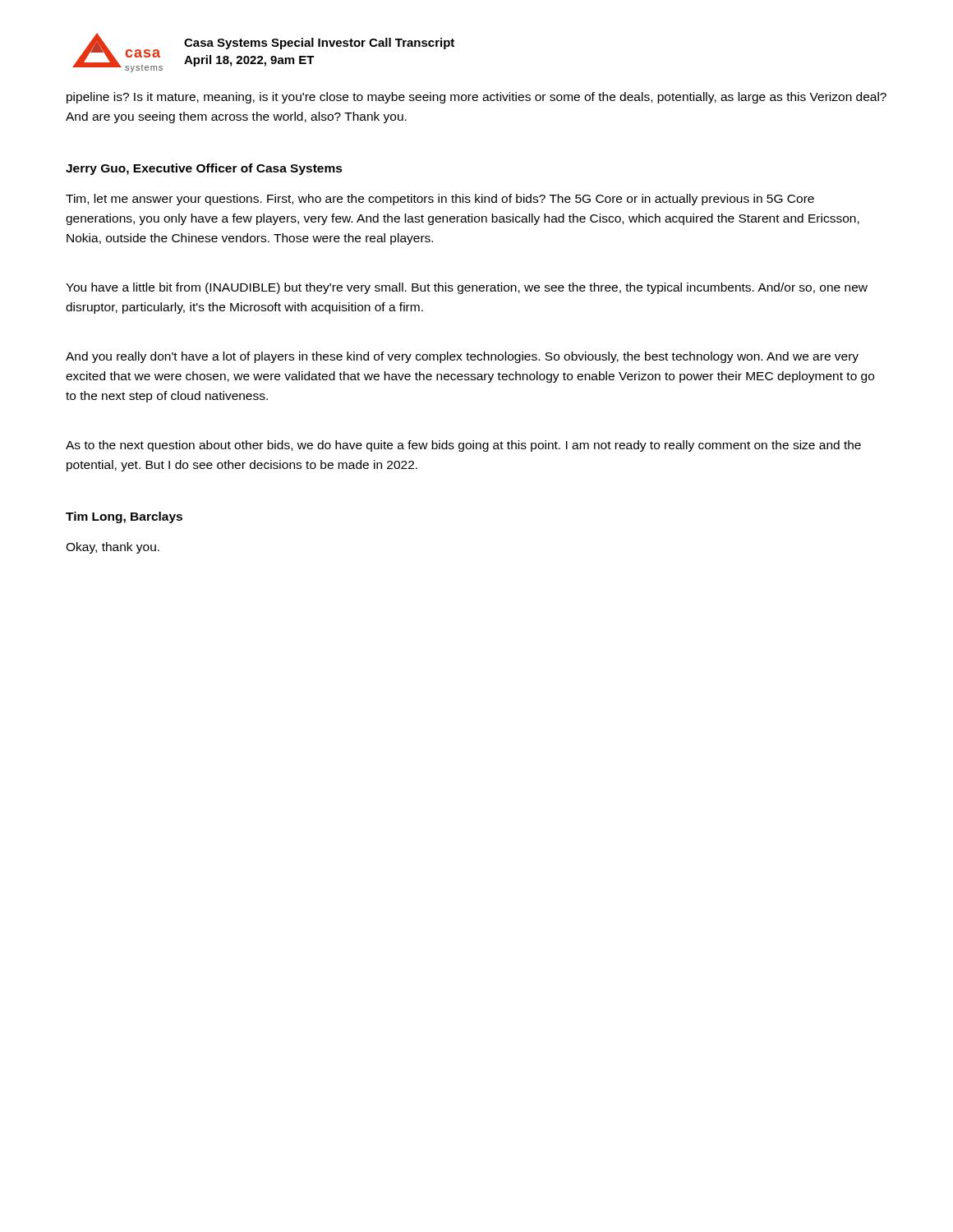Locate the text containing "Okay, thank you."
Screen dimensions: 1232x953
113,547
